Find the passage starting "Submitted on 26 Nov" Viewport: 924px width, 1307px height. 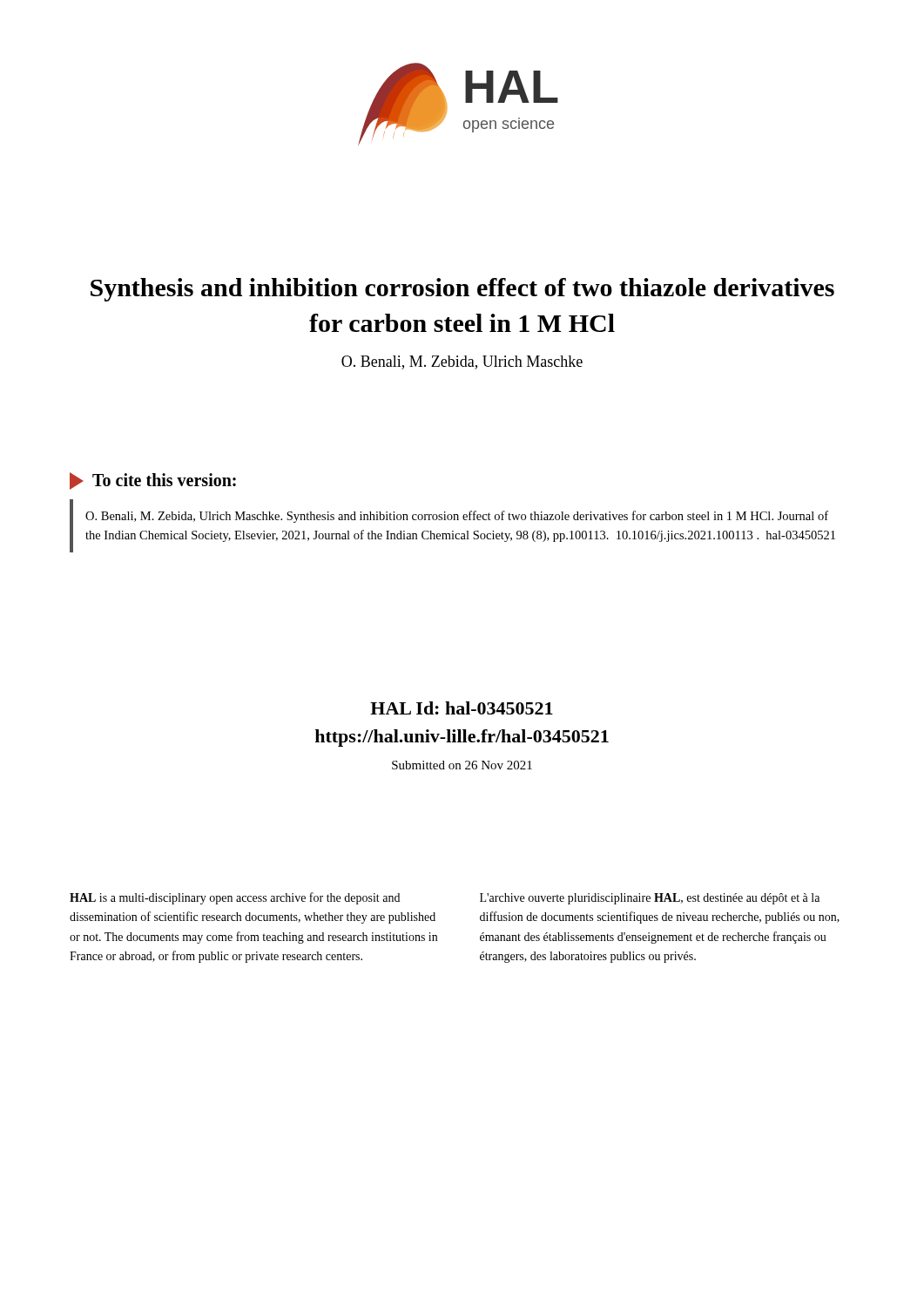[462, 765]
